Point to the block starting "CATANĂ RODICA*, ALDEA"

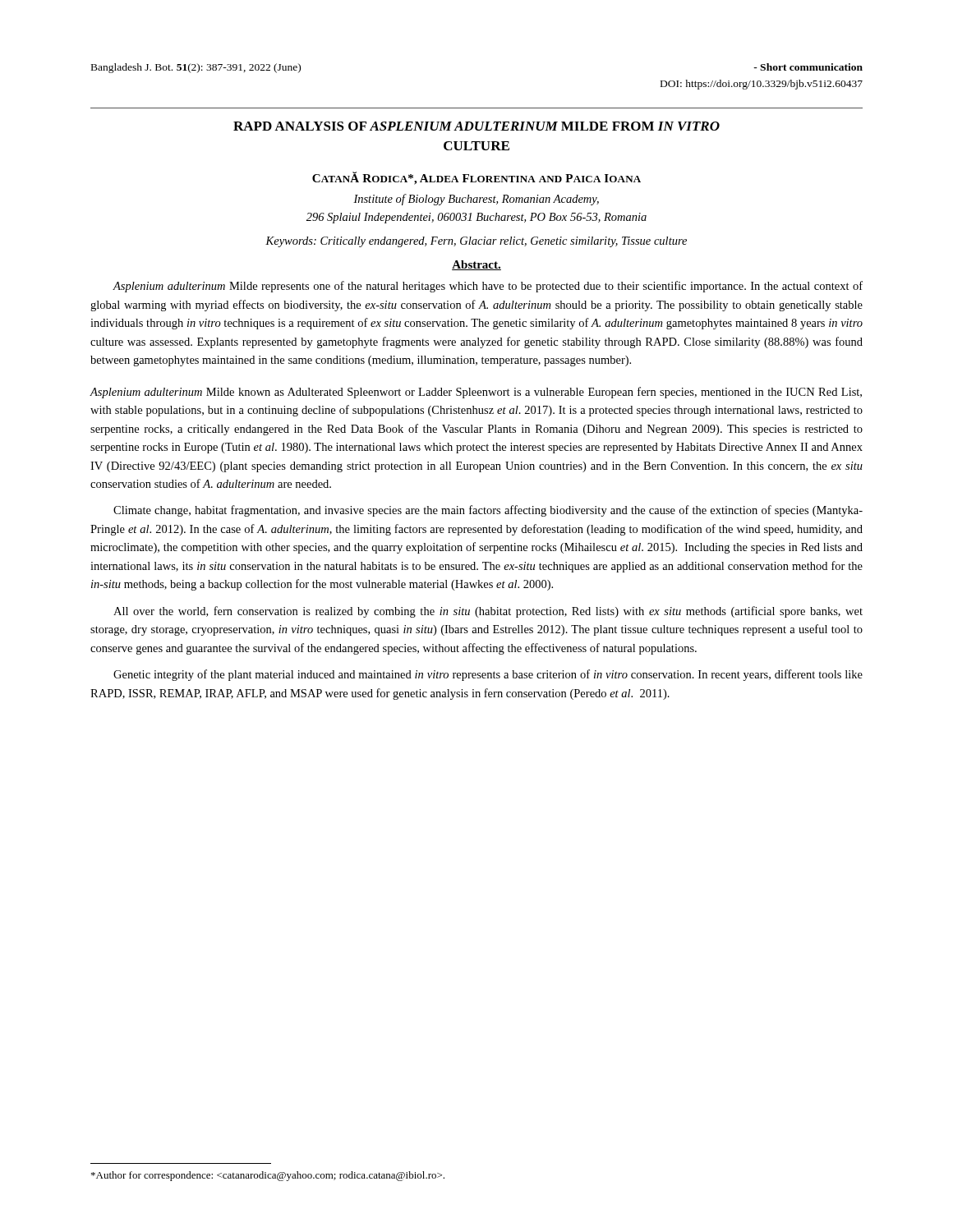click(476, 178)
